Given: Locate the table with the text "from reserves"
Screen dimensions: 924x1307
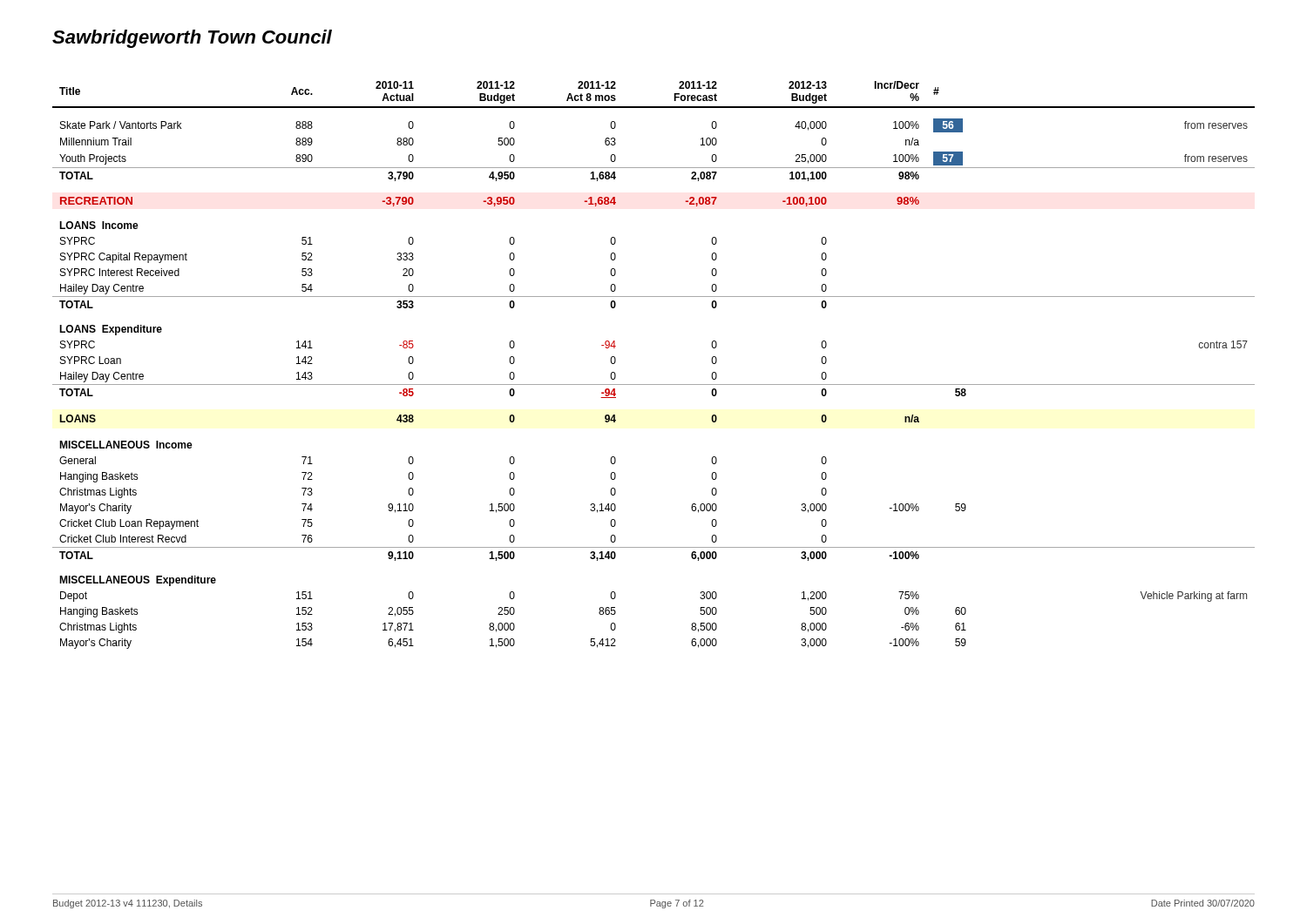Looking at the screenshot, I should [x=654, y=364].
